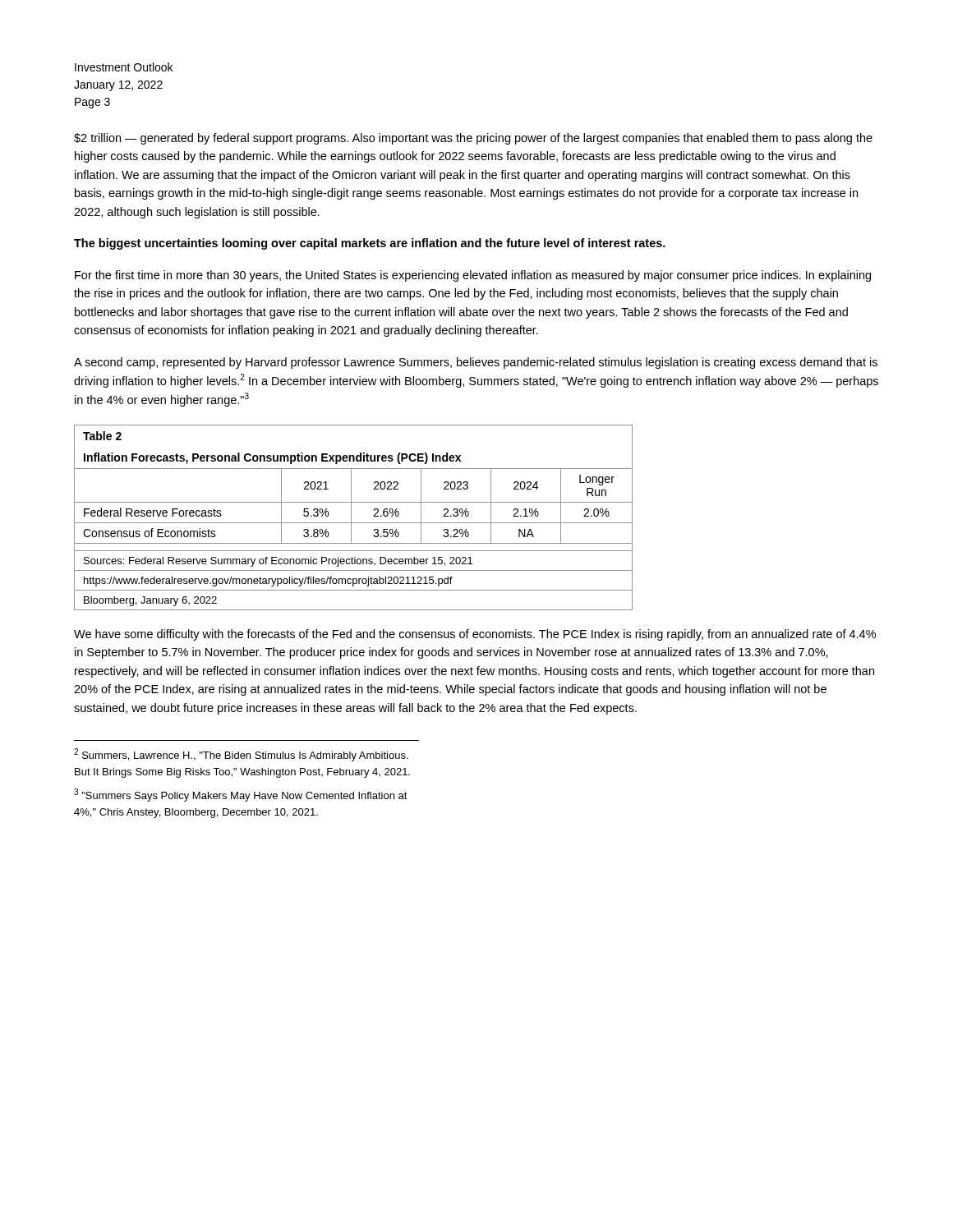953x1232 pixels.
Task: Click on the text block that reads "For the first"
Action: (473, 303)
